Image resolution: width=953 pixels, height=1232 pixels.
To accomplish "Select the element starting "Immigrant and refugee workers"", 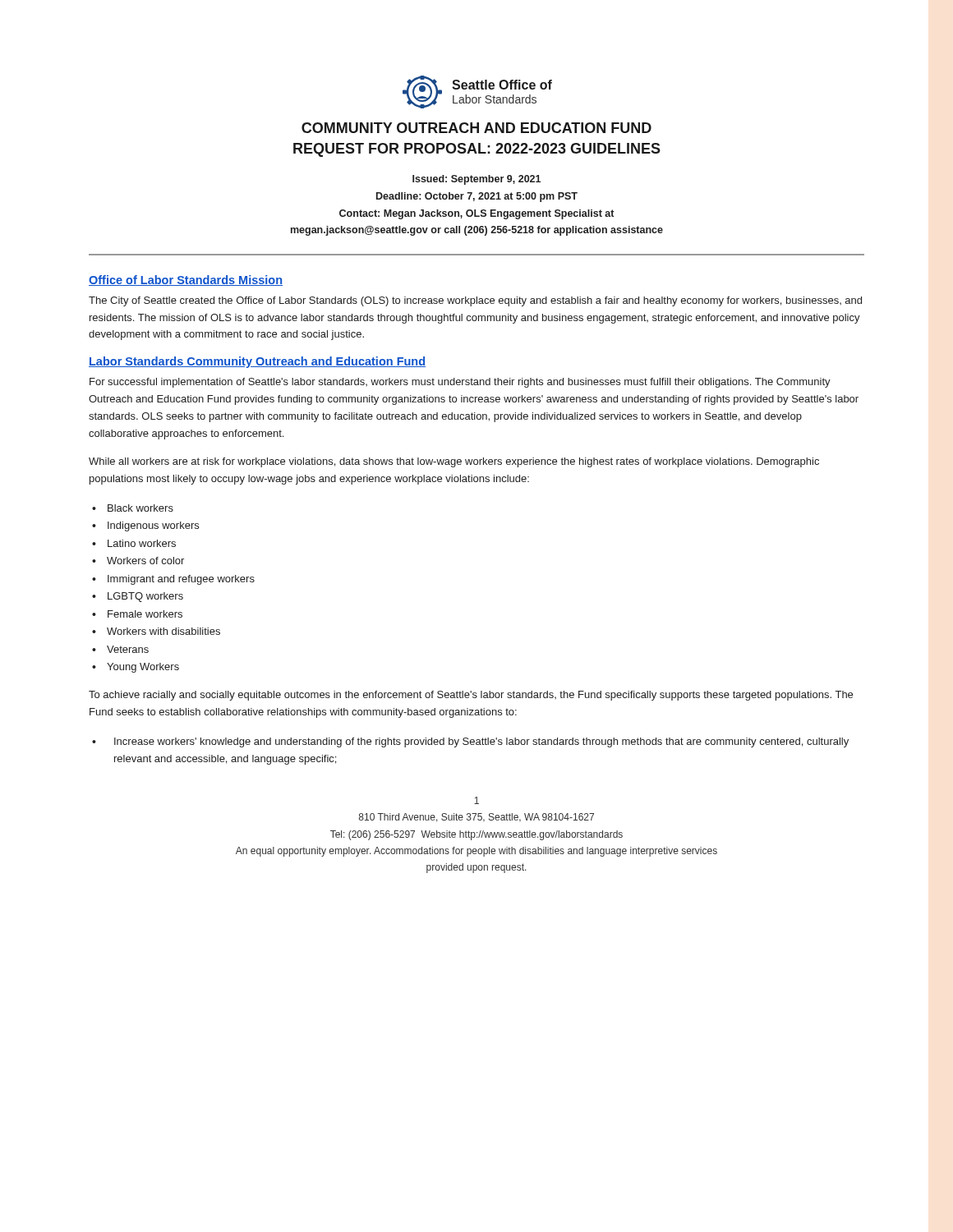I will pos(173,580).
